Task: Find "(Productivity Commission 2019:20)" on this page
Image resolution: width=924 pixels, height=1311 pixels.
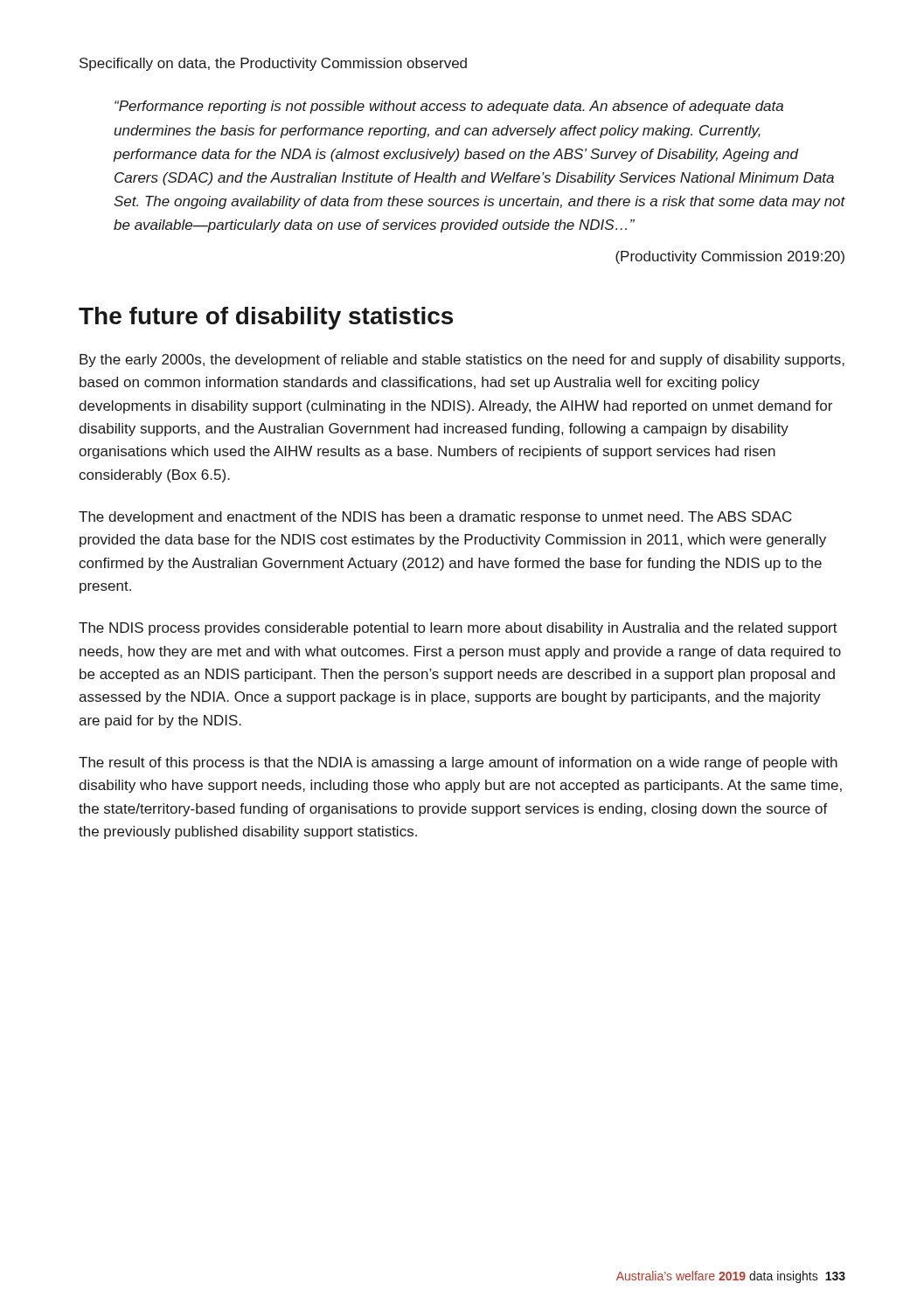Action: point(730,257)
